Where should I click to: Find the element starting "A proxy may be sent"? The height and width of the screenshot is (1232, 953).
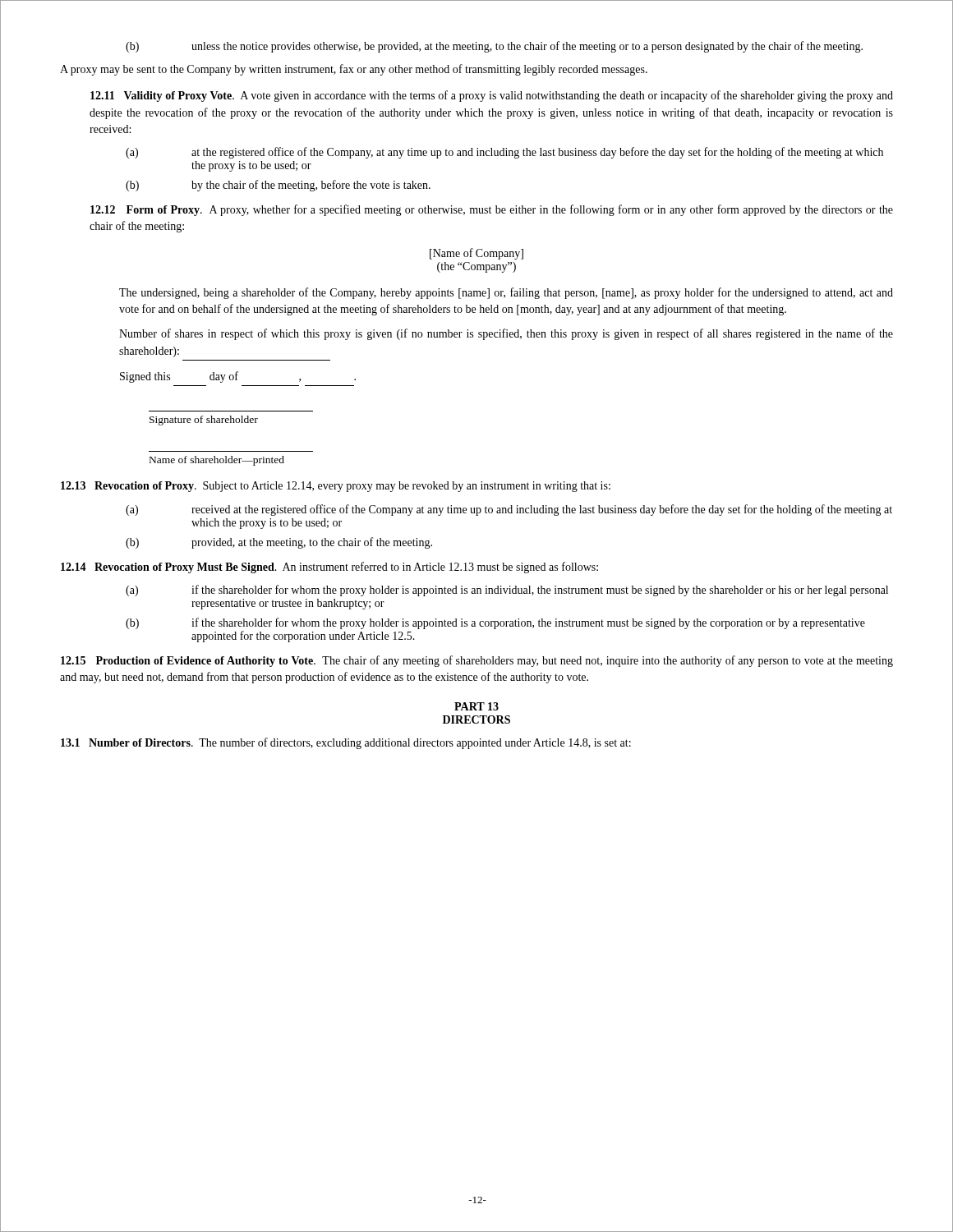476,70
